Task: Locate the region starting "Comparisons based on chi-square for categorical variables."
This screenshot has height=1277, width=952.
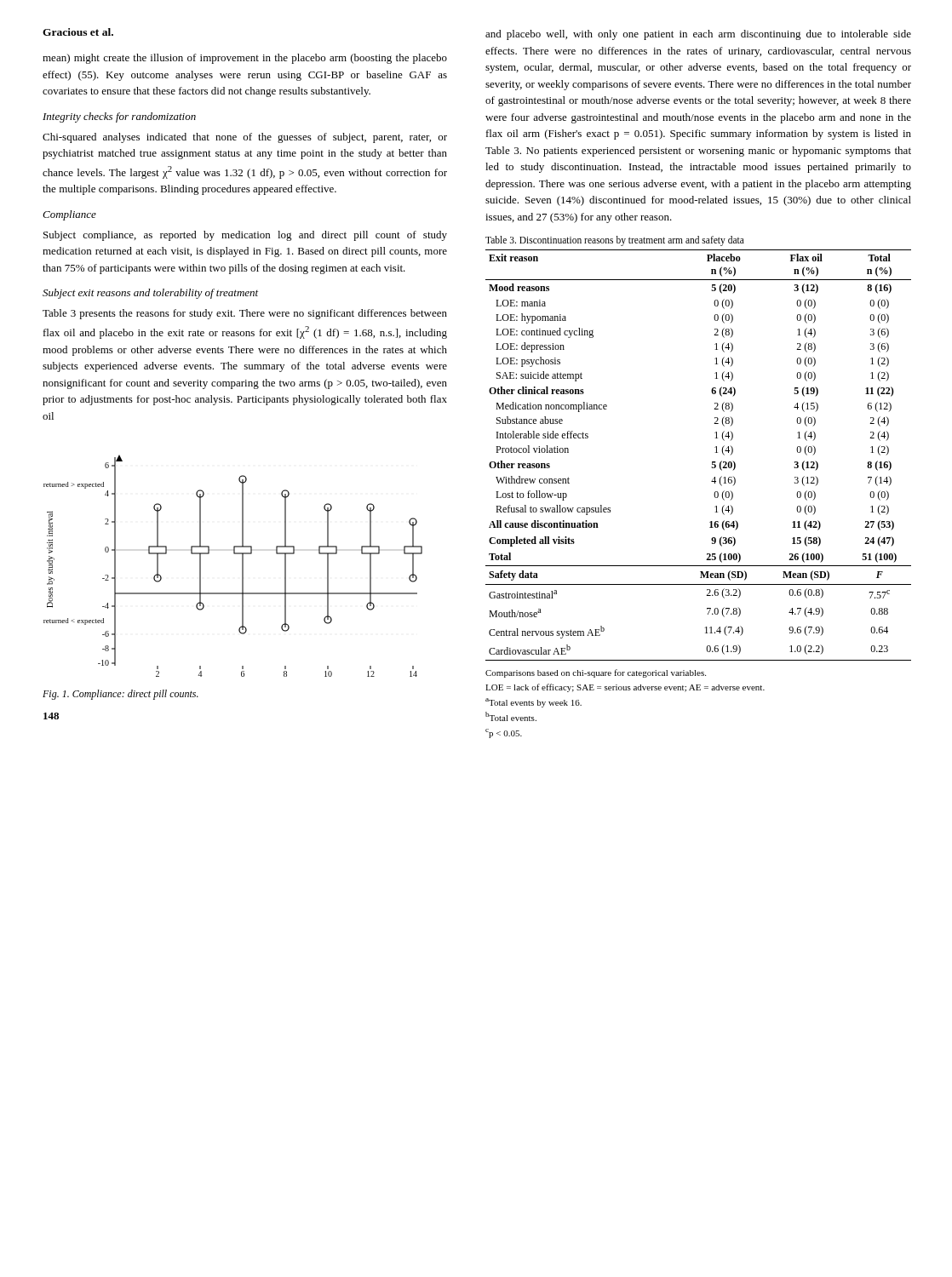Action: coord(596,673)
